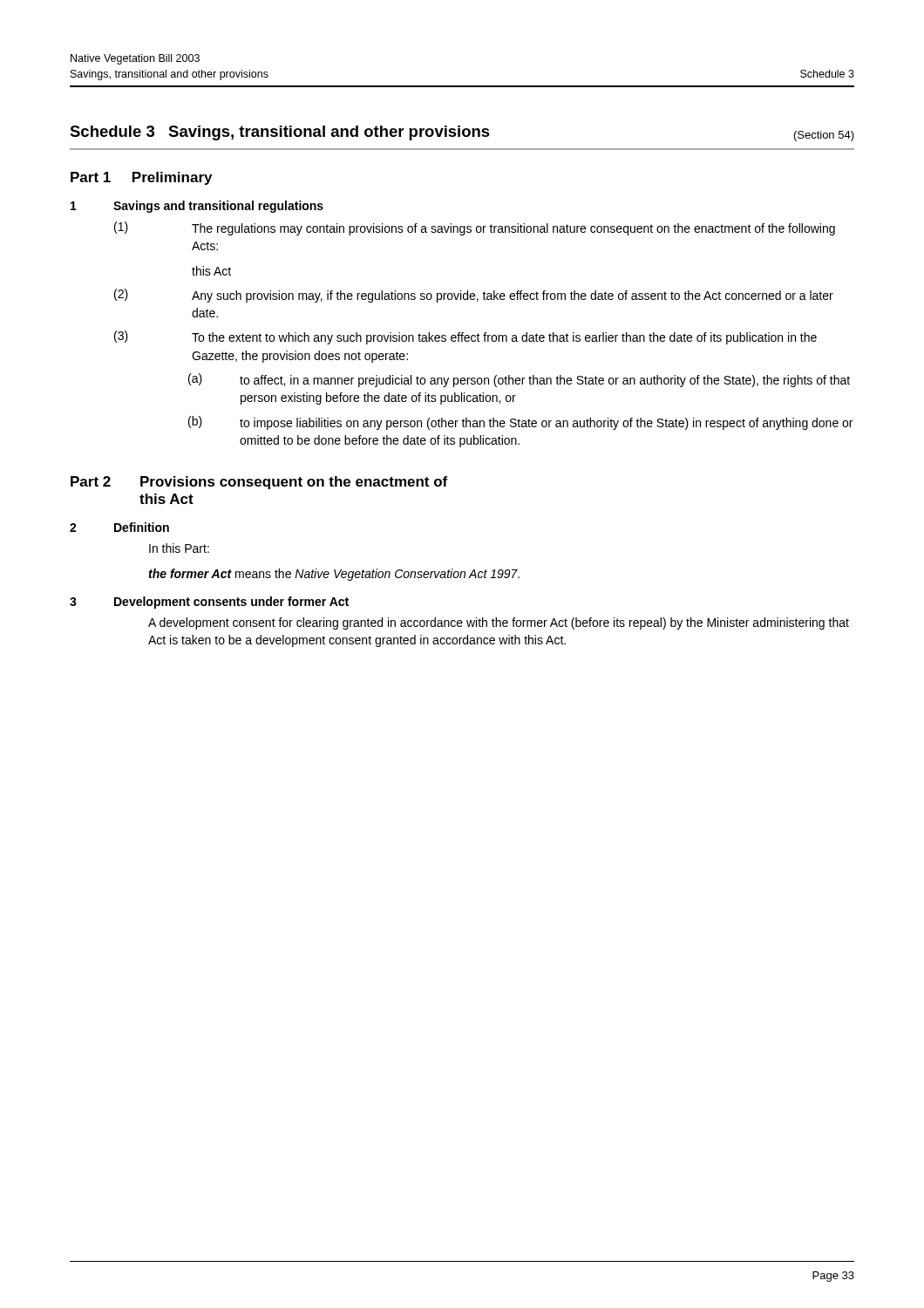This screenshot has width=924, height=1308.
Task: Navigate to the region starting "3 Development consents under former Act"
Action: click(x=209, y=602)
